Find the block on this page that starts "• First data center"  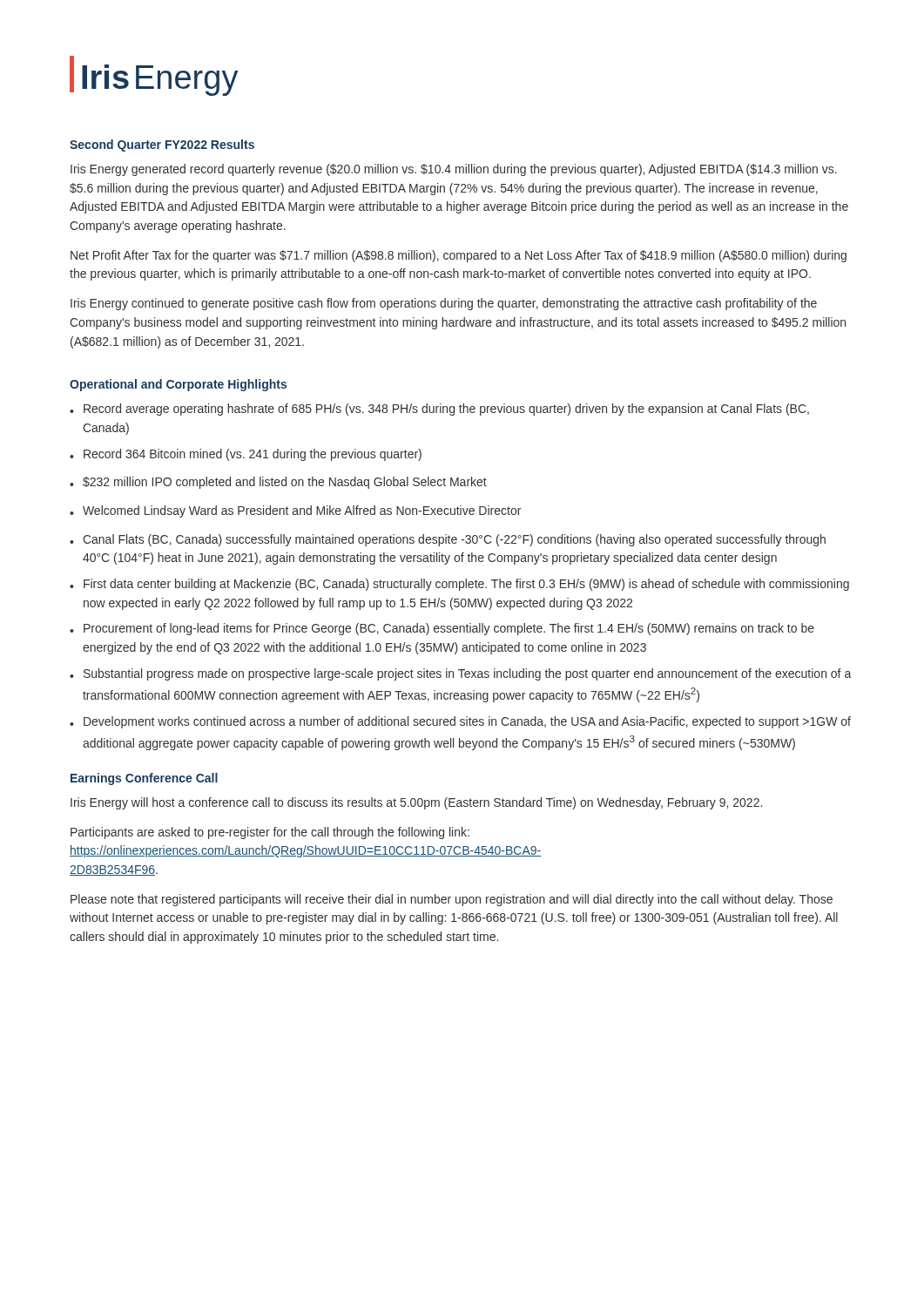pos(462,594)
